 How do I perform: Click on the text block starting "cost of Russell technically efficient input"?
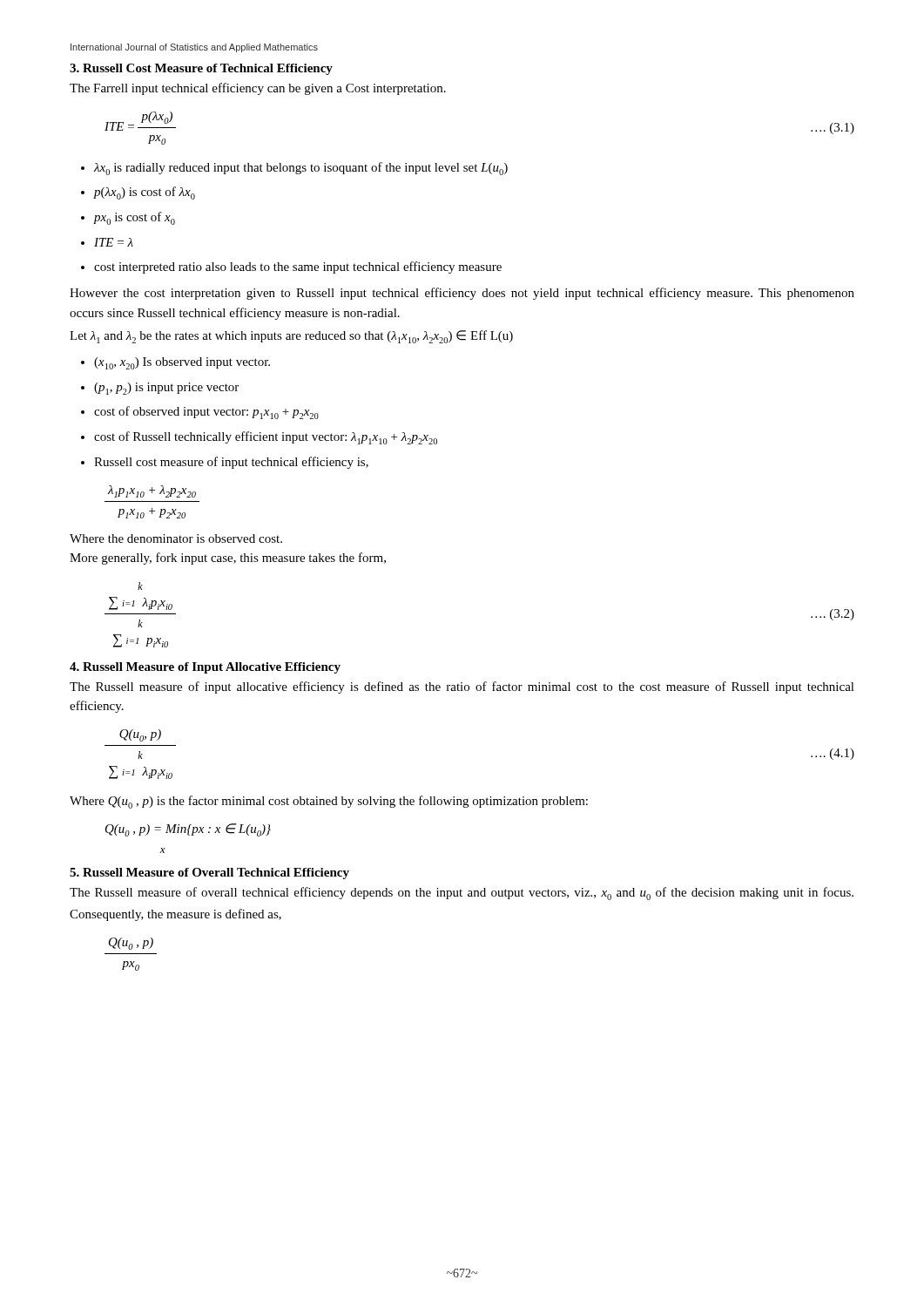click(x=266, y=438)
